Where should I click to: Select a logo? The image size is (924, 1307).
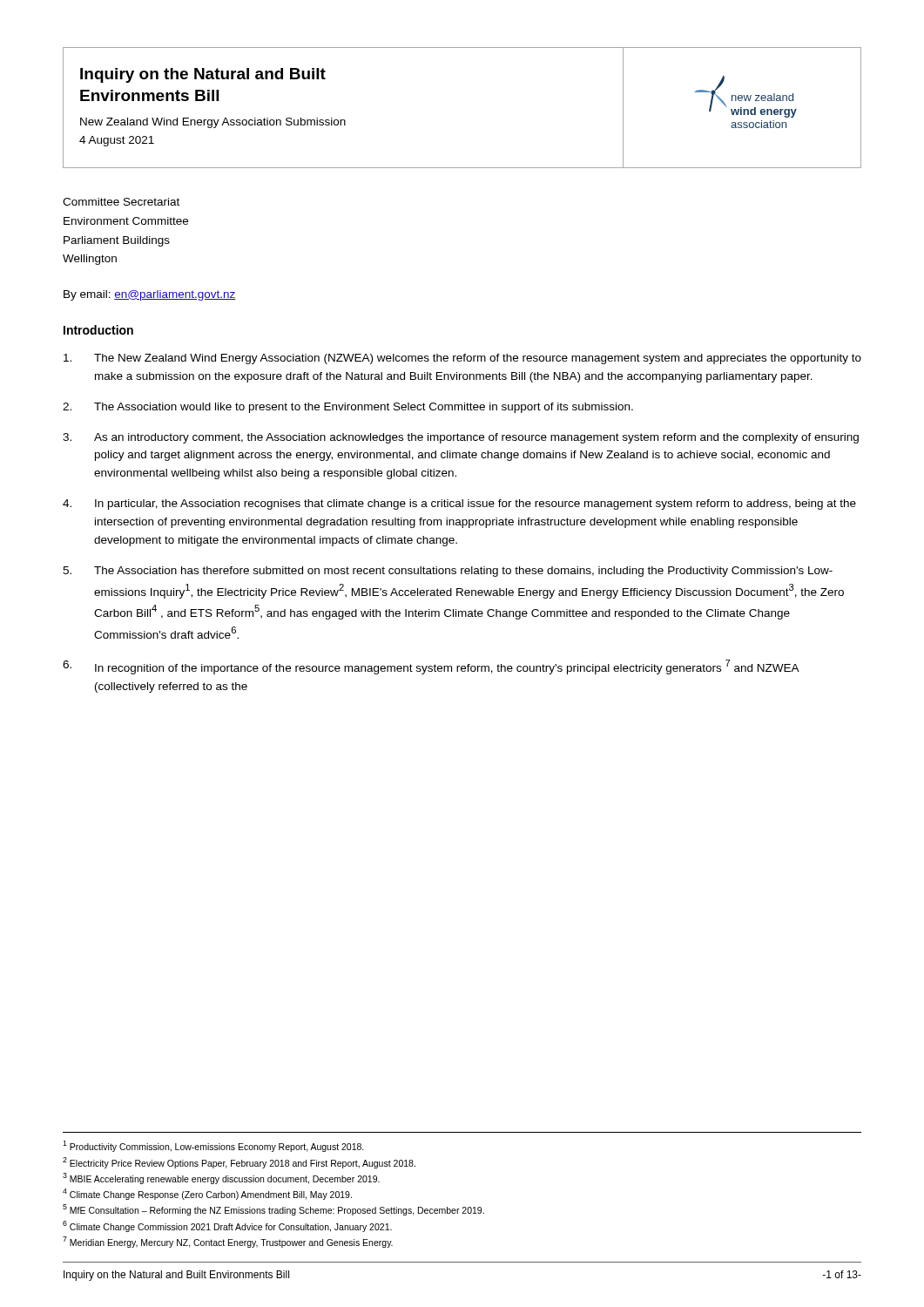coord(742,108)
